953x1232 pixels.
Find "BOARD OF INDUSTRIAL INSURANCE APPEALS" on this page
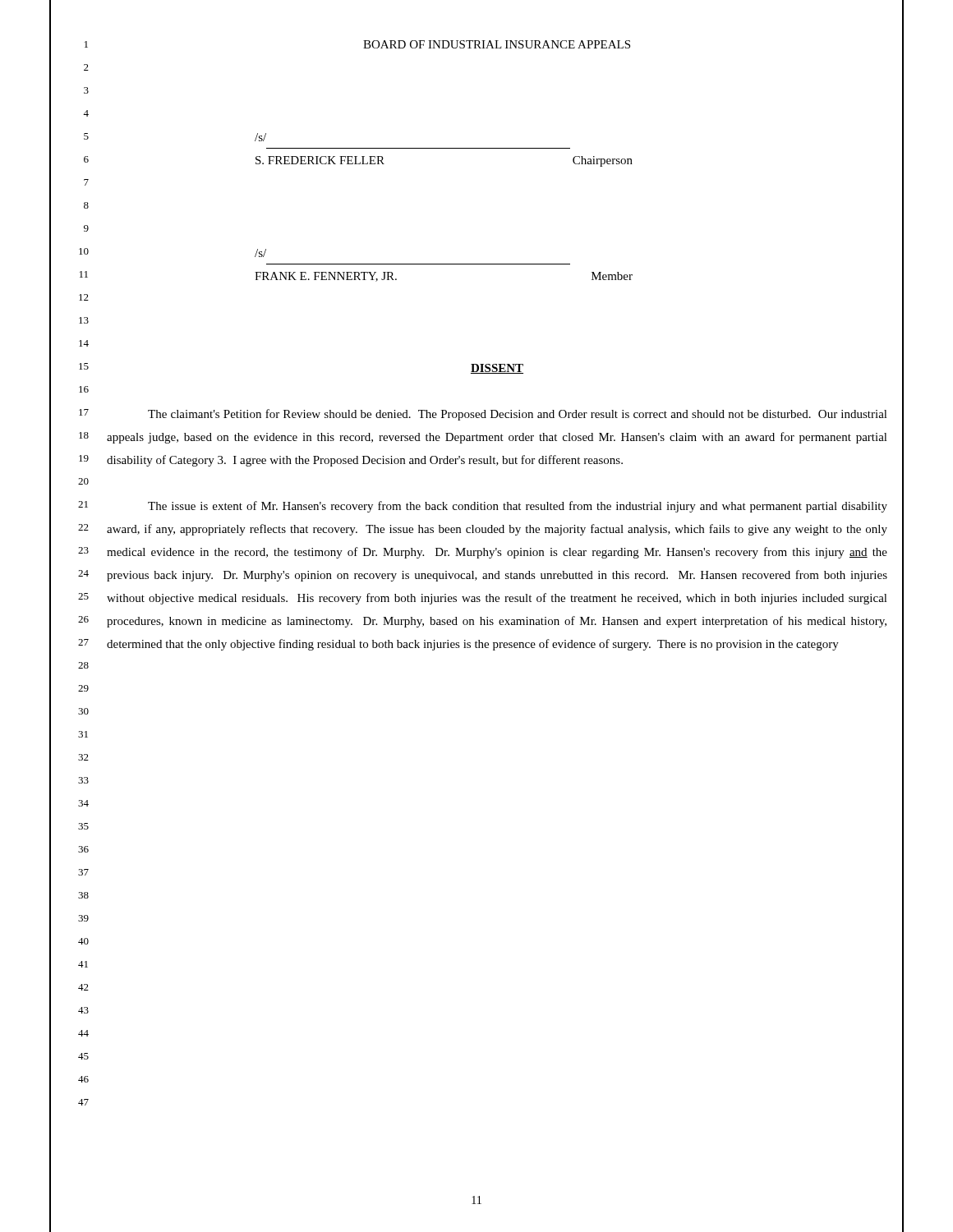(497, 44)
